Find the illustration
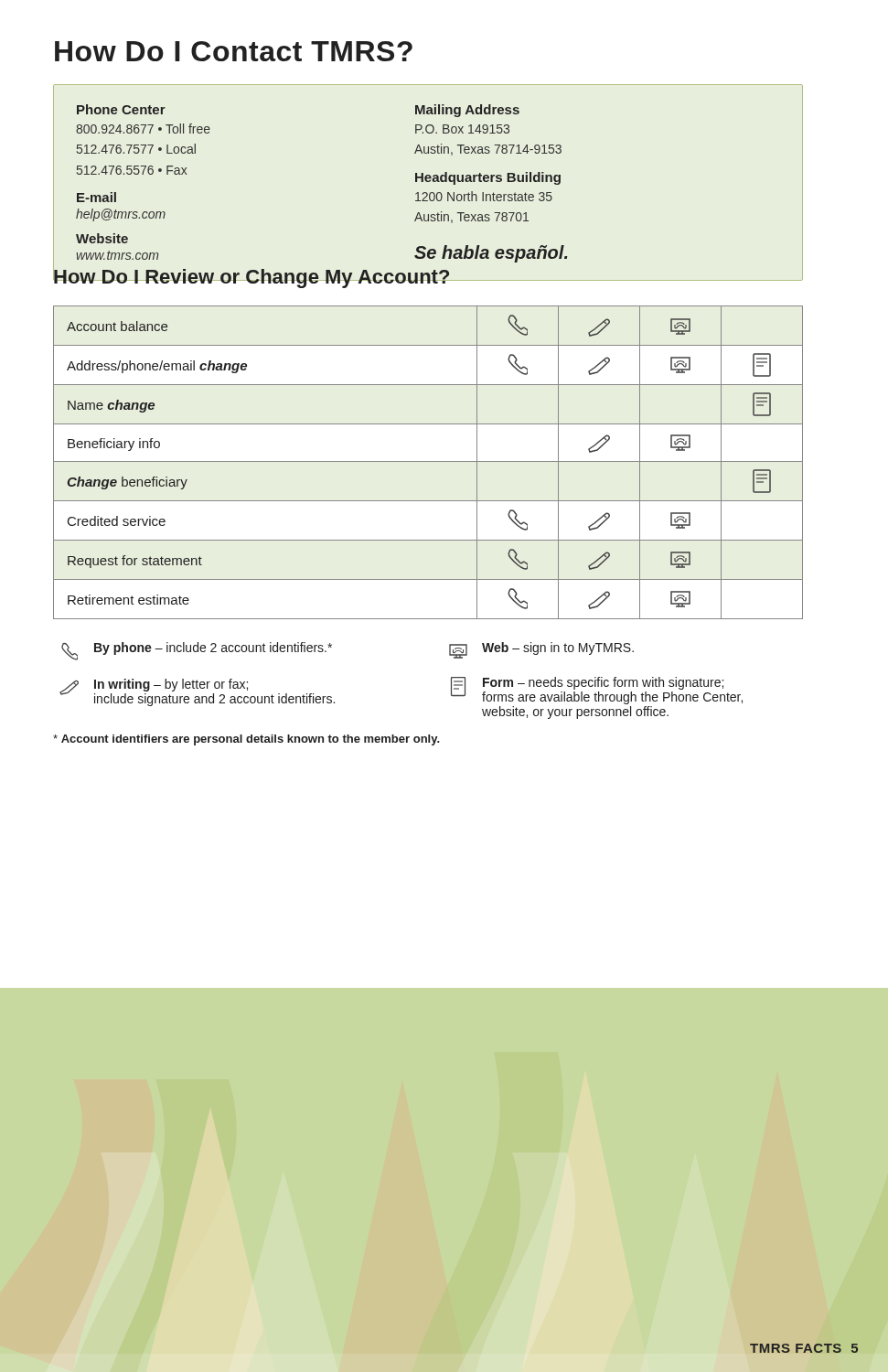This screenshot has width=888, height=1372. (x=444, y=1180)
